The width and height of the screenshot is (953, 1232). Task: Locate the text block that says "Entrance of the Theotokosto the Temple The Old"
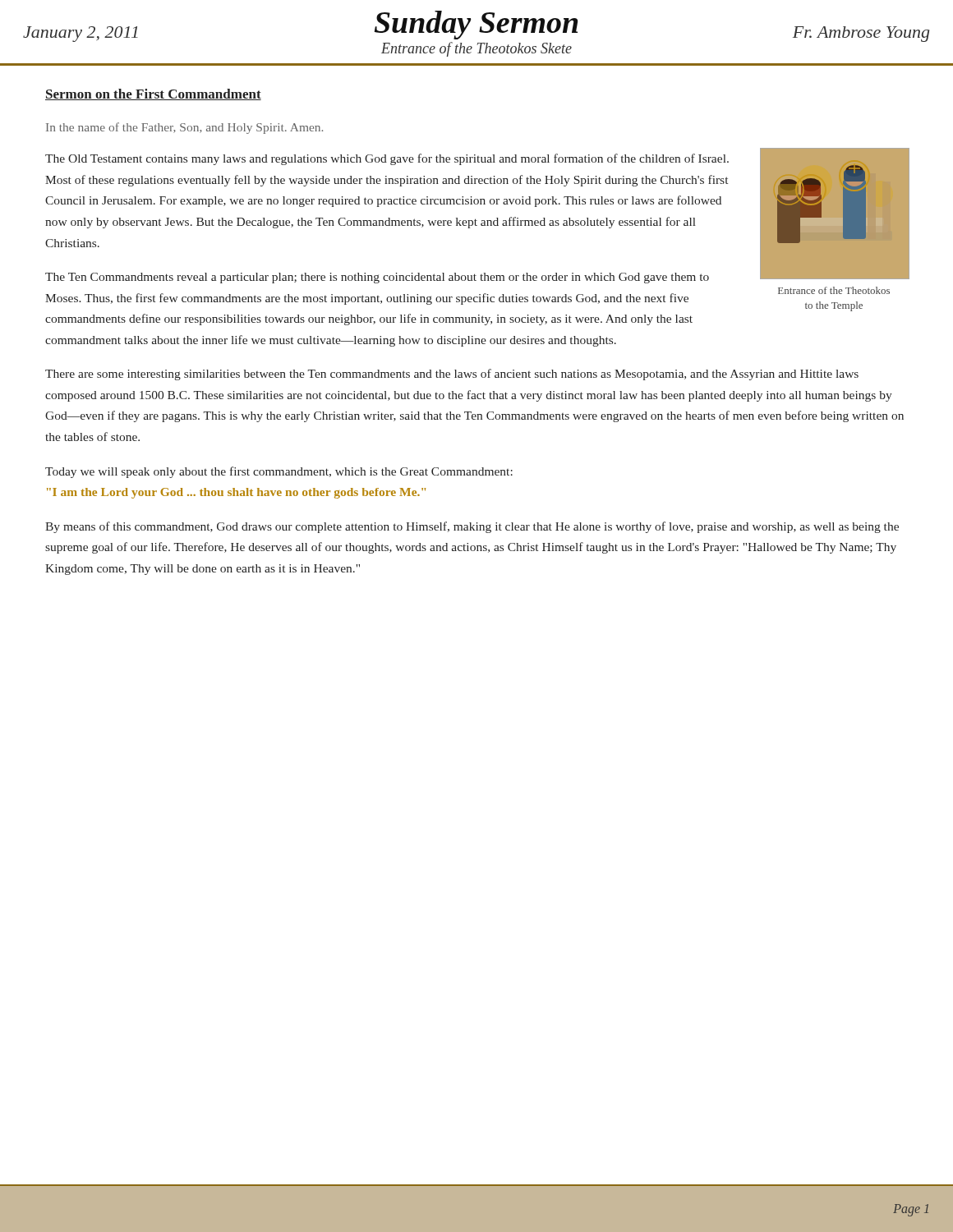coord(476,201)
